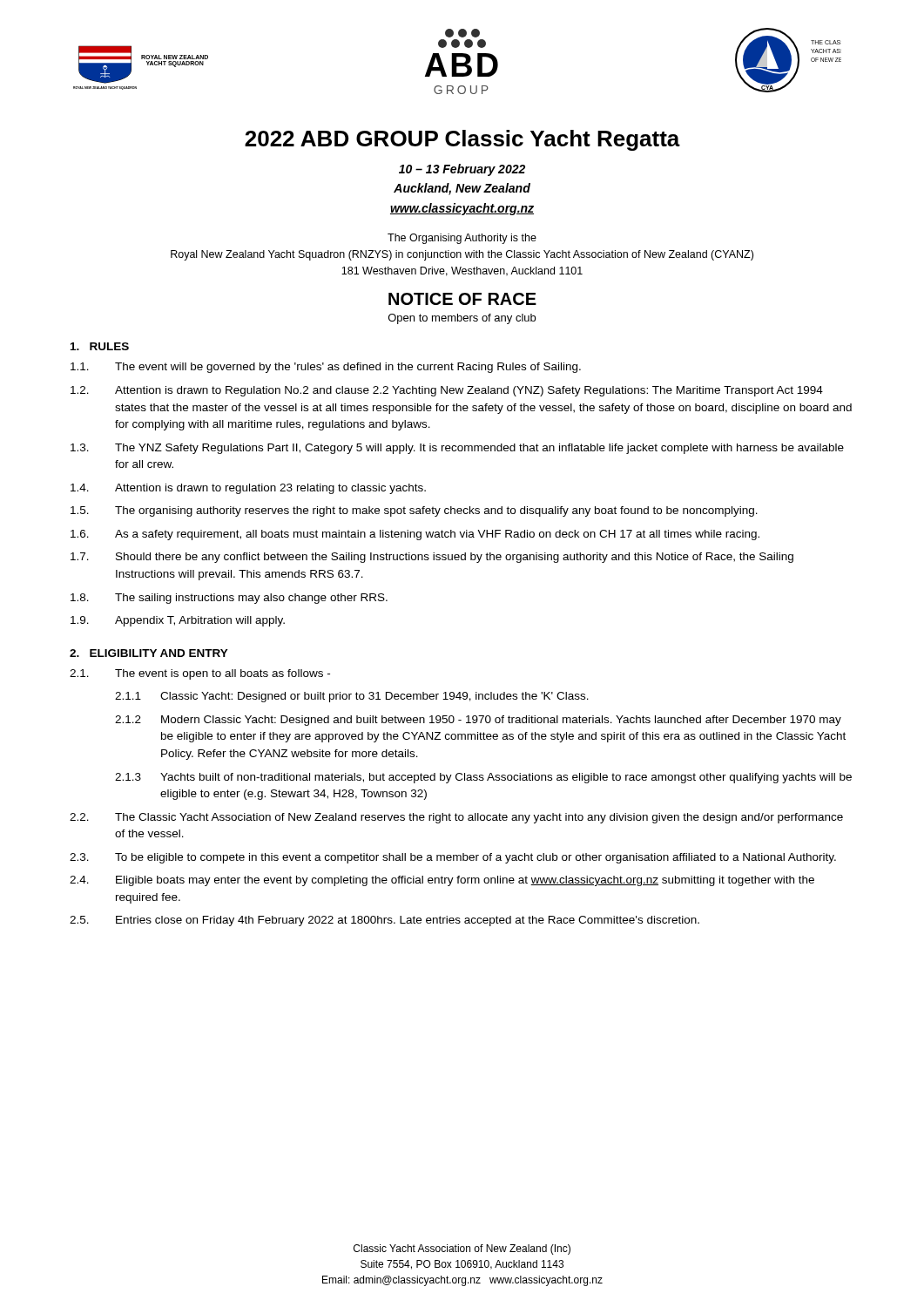Locate the list item with the text "7. Should there be any conflict"
924x1307 pixels.
462,566
